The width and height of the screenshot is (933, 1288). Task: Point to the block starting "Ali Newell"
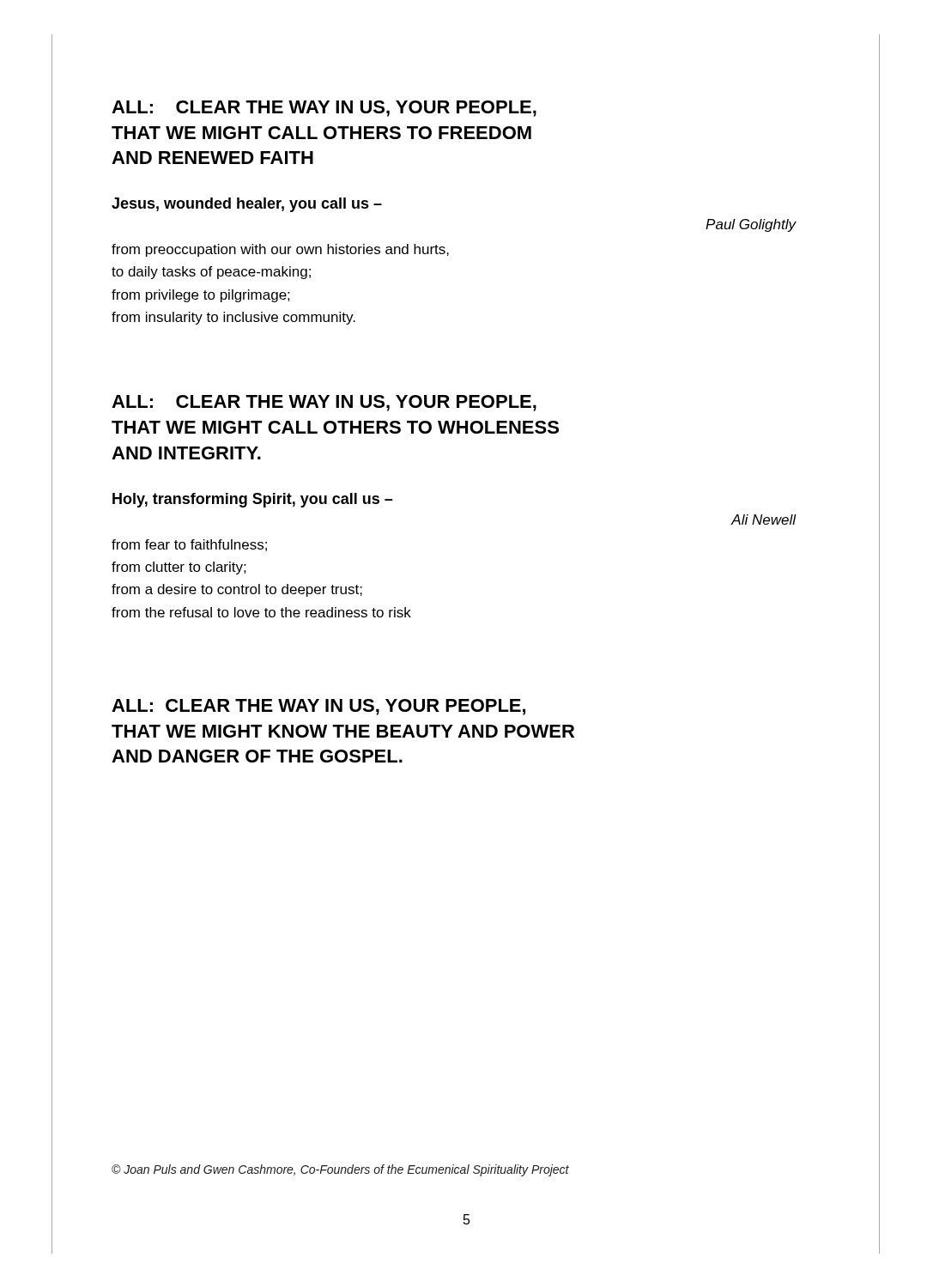click(x=764, y=520)
